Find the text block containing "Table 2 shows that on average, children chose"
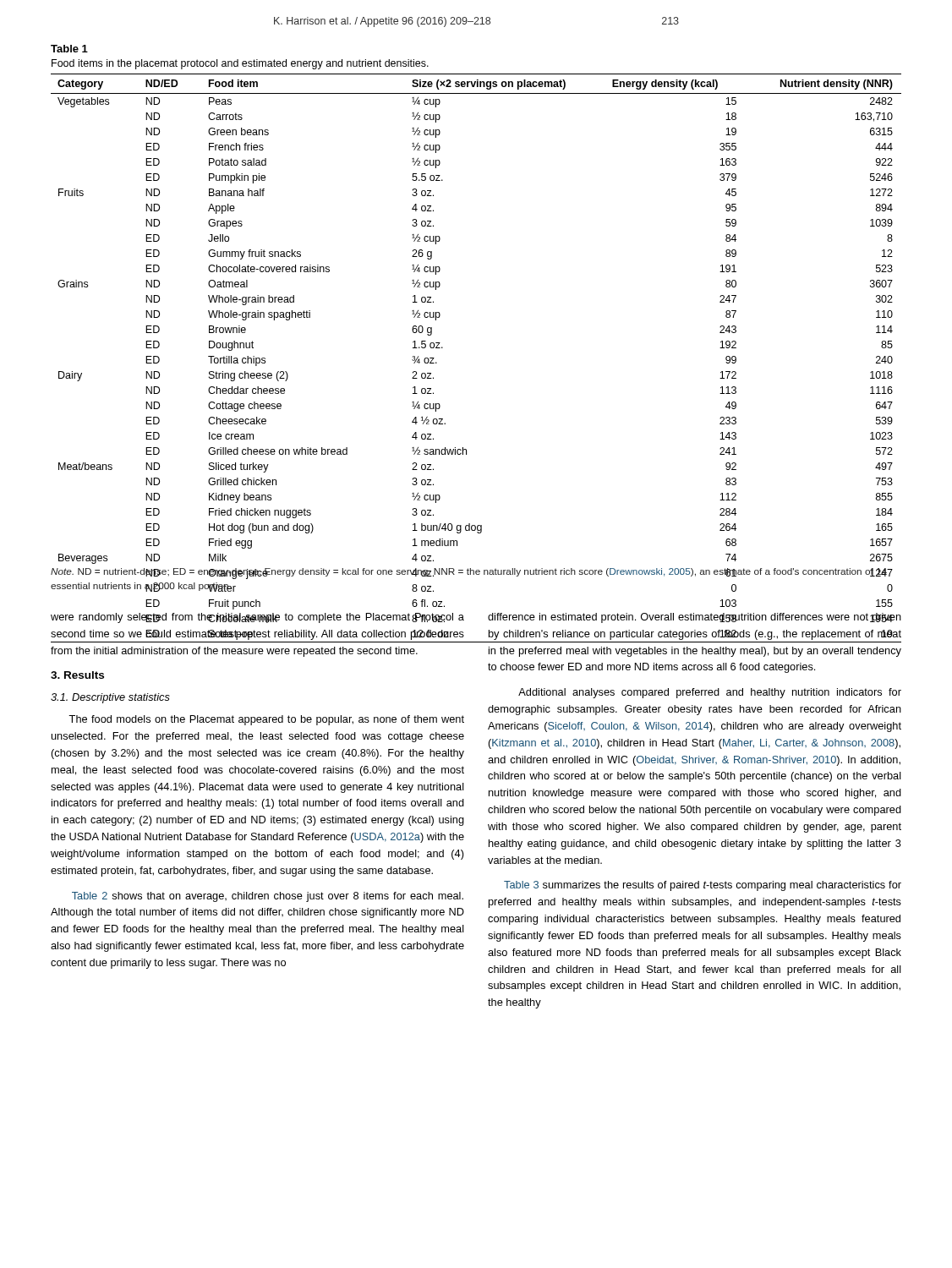 pos(257,929)
